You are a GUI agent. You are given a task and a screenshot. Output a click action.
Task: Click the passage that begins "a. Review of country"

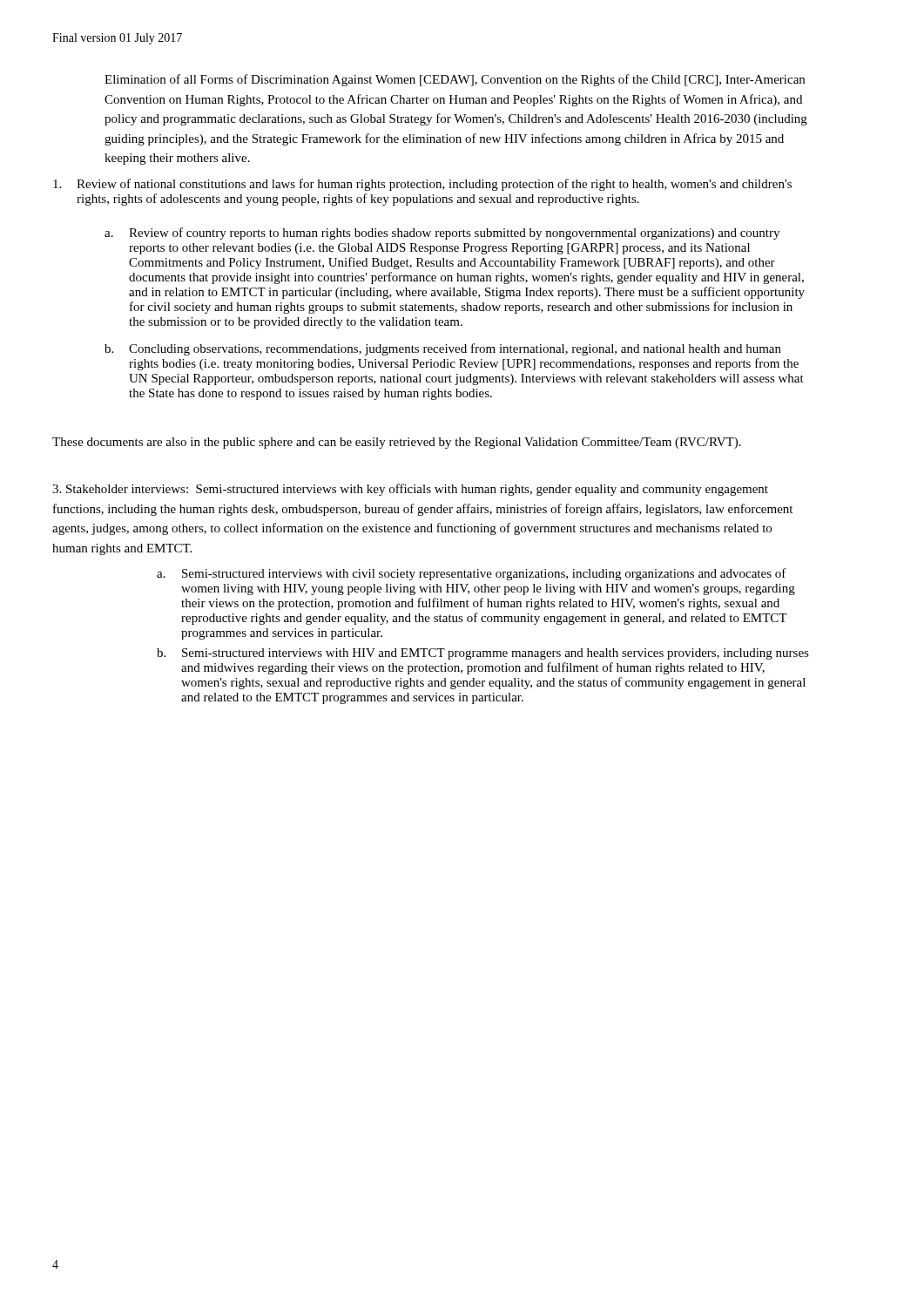click(457, 277)
